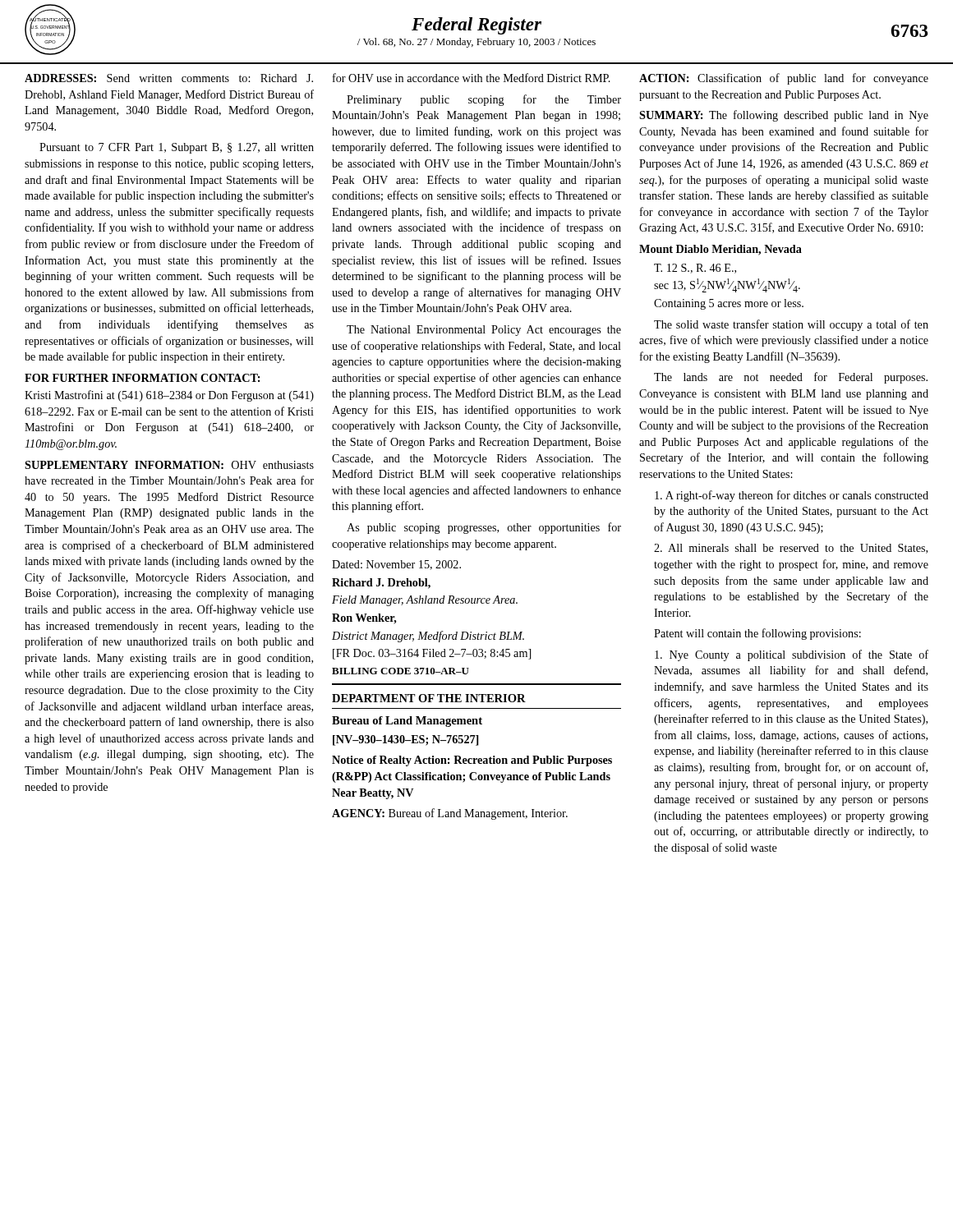Locate the element starting "Kristi Mastrofini at (541) 618–2384"

click(x=169, y=419)
